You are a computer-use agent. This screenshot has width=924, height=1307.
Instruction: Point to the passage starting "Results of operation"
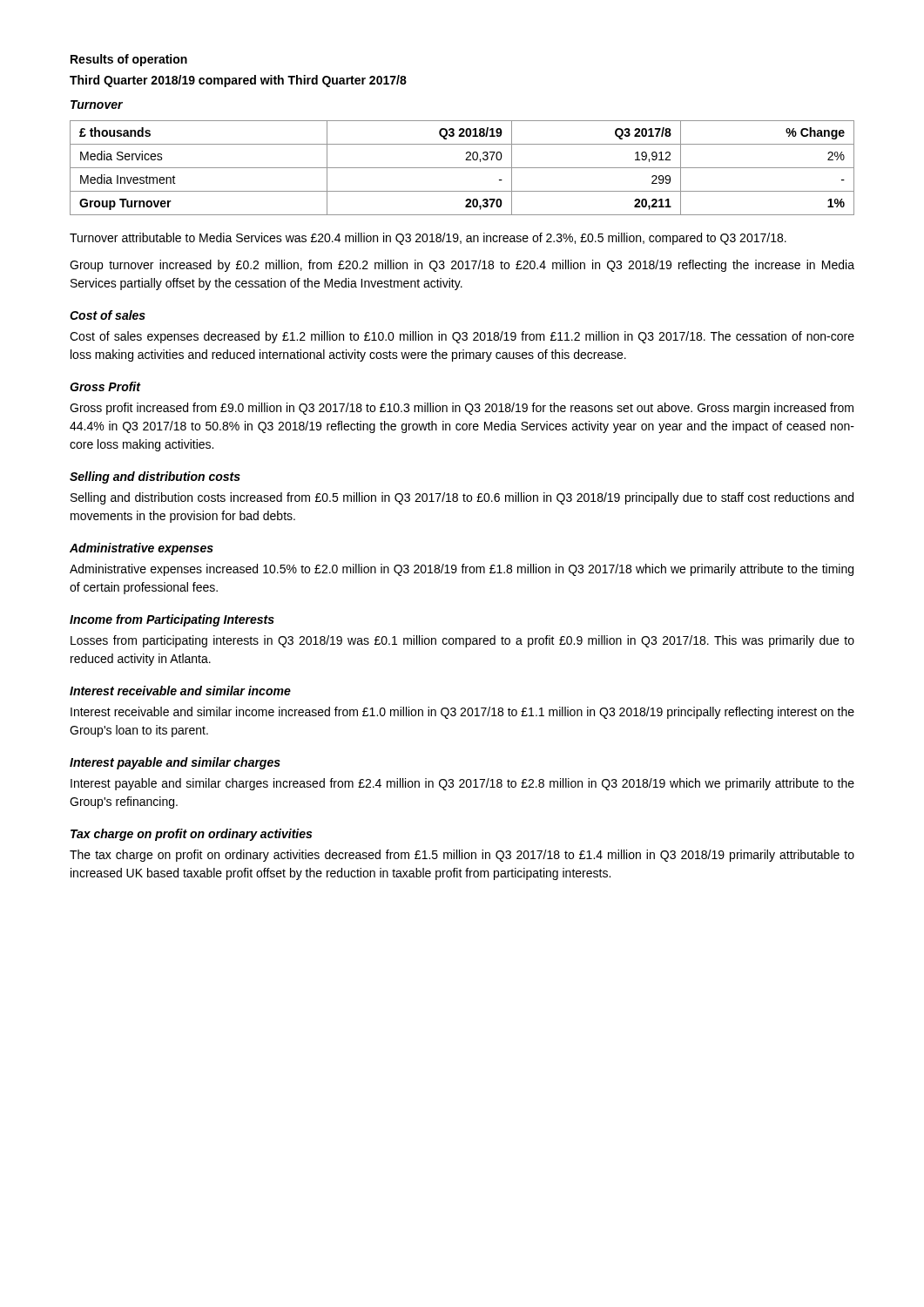129,59
